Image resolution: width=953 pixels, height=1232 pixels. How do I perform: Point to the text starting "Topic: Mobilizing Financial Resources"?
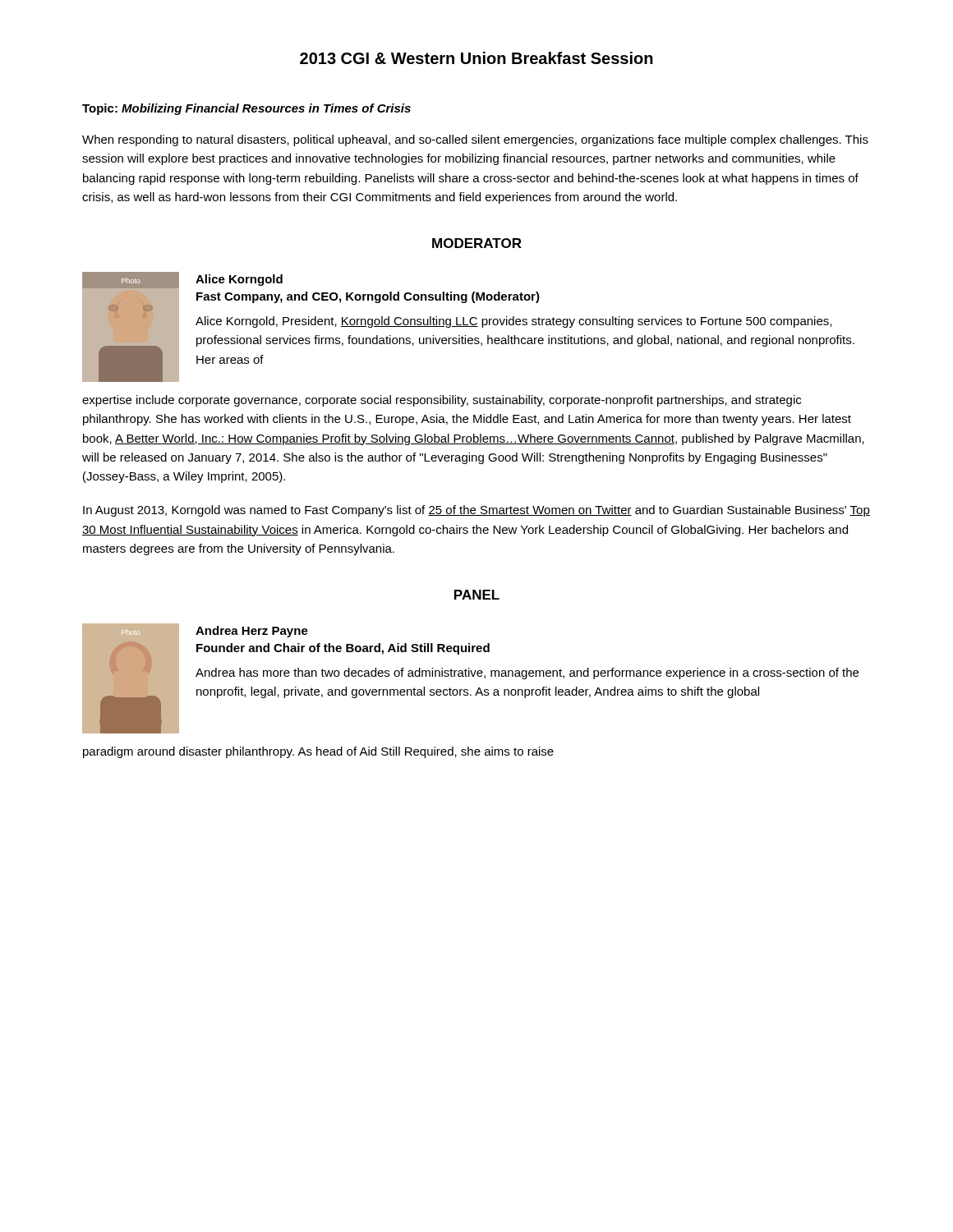247,108
